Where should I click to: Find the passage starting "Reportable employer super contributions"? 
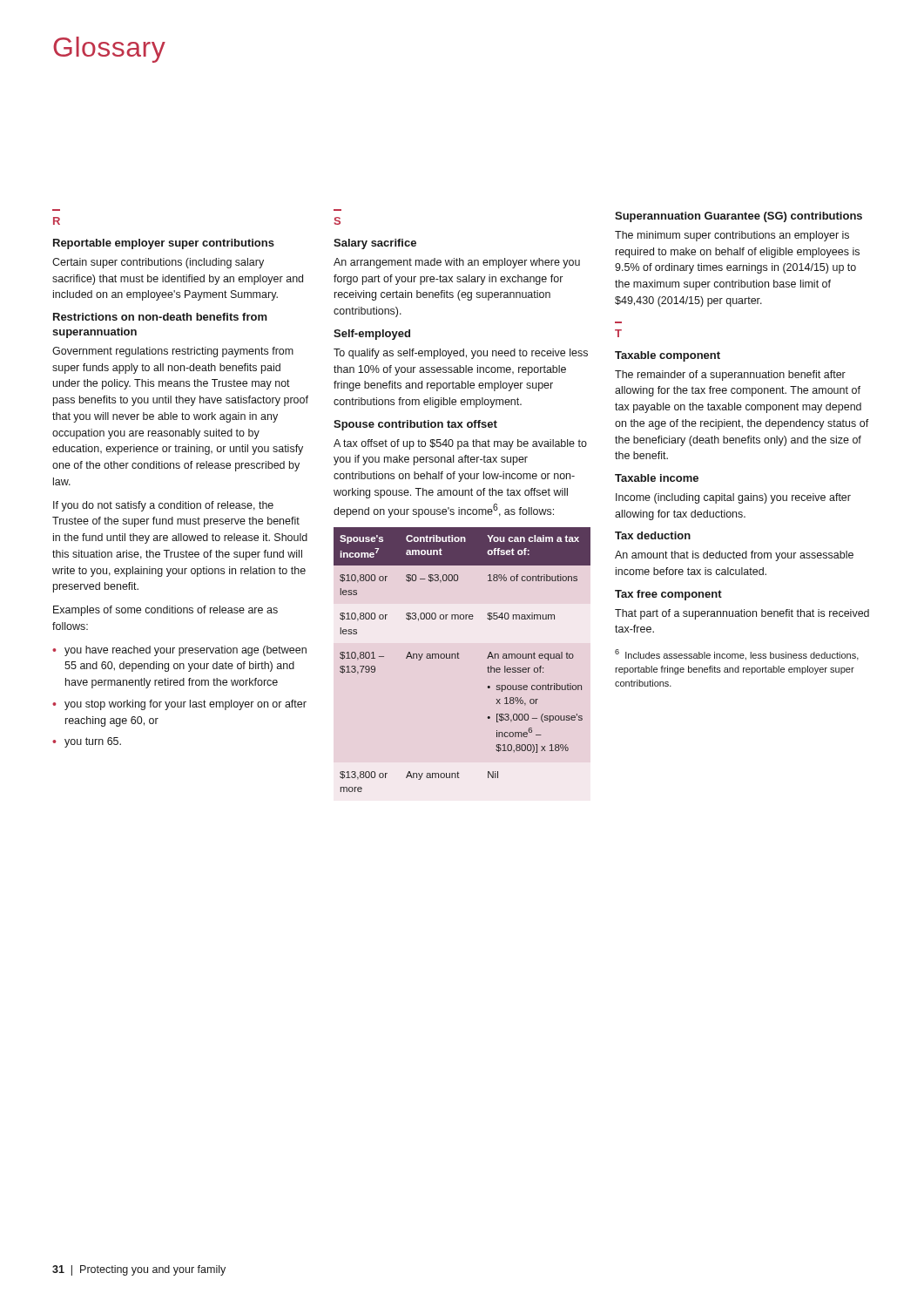[x=181, y=243]
